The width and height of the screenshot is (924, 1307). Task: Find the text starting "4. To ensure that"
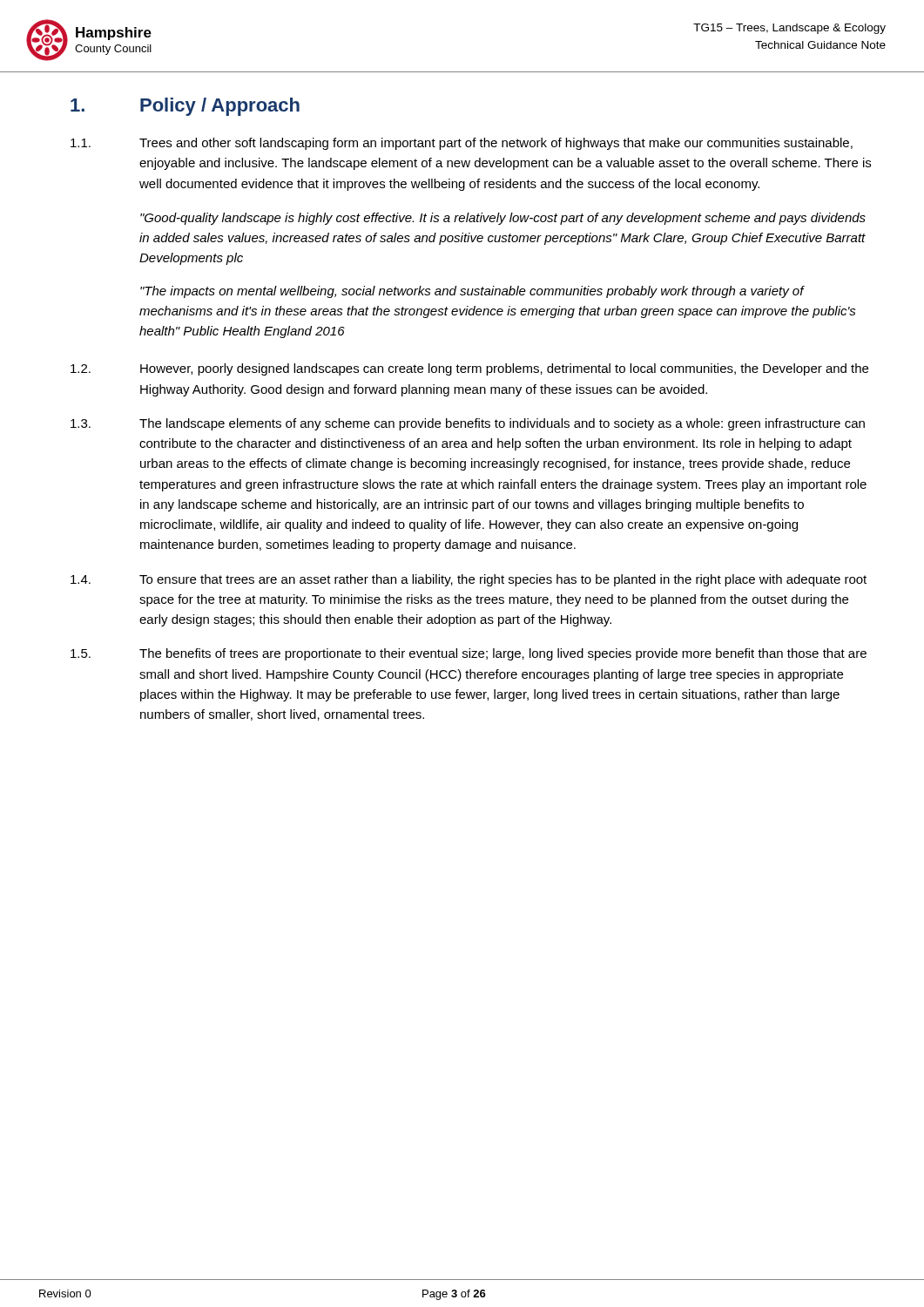tap(471, 599)
